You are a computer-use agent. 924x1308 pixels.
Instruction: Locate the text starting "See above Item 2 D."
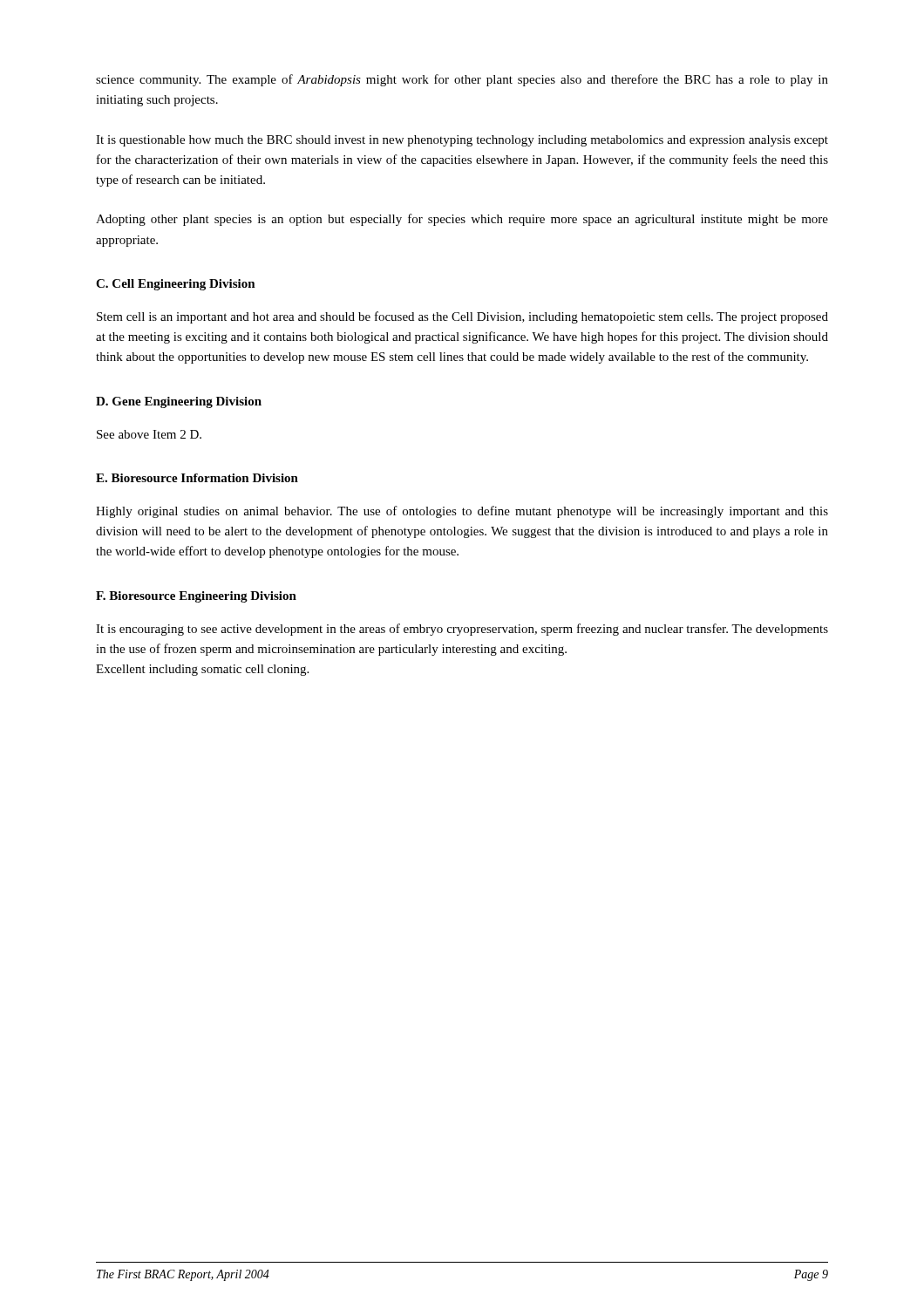click(x=149, y=434)
